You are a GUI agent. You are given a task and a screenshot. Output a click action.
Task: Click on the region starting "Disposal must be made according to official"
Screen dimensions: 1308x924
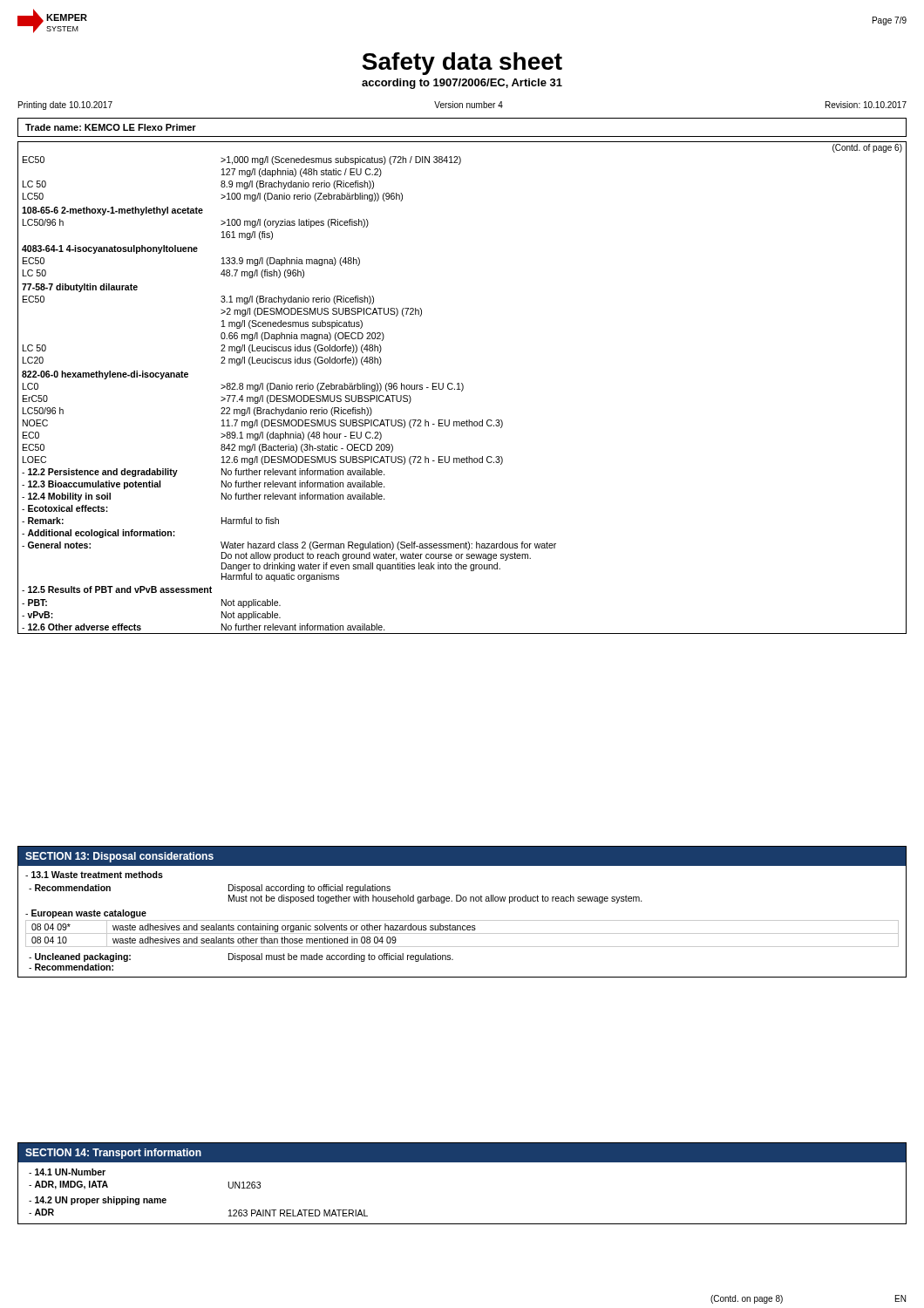(341, 957)
